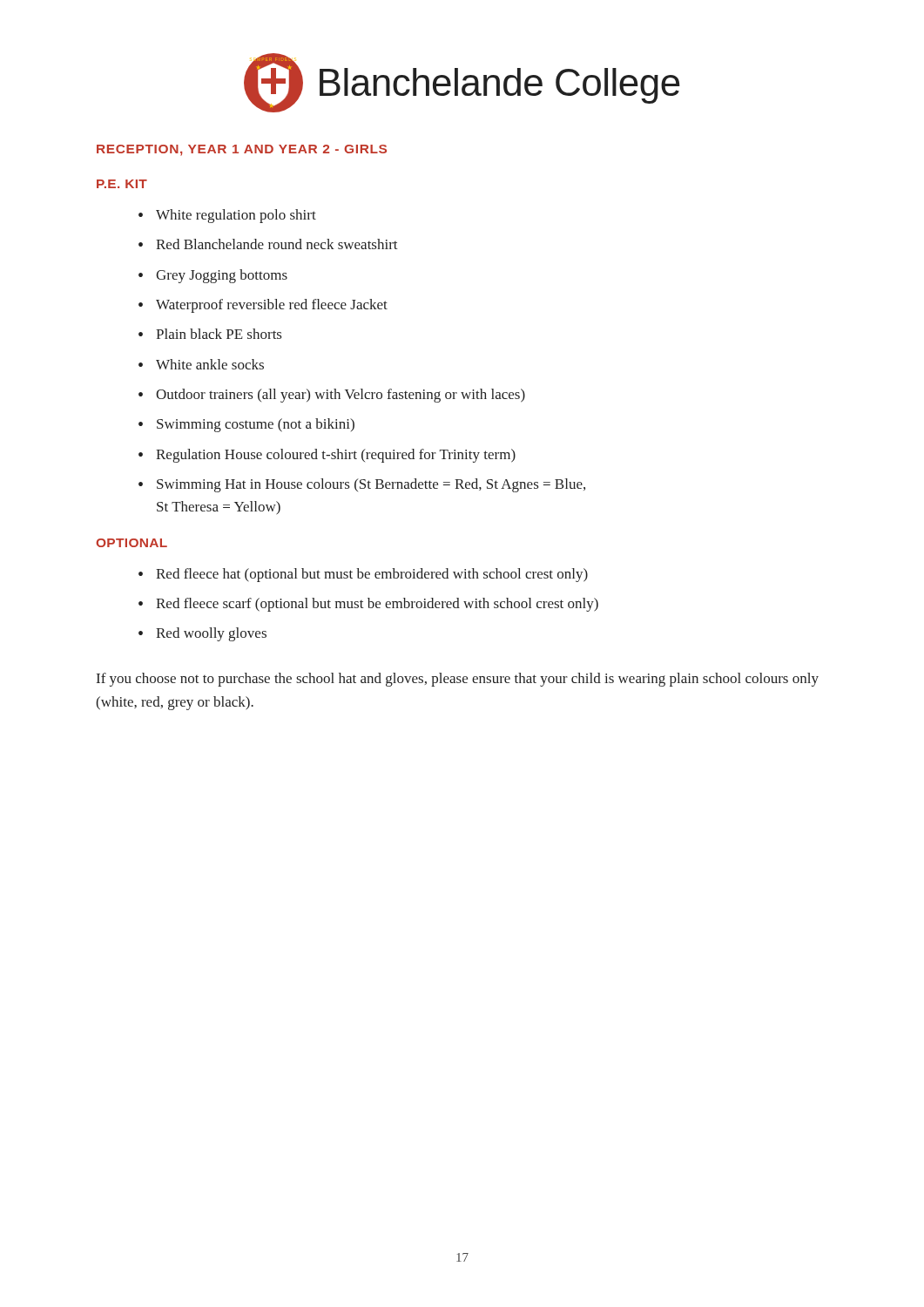The image size is (924, 1307).
Task: Click on the list item with the text "• Swimming Hat"
Action: pyautogui.click(x=362, y=496)
